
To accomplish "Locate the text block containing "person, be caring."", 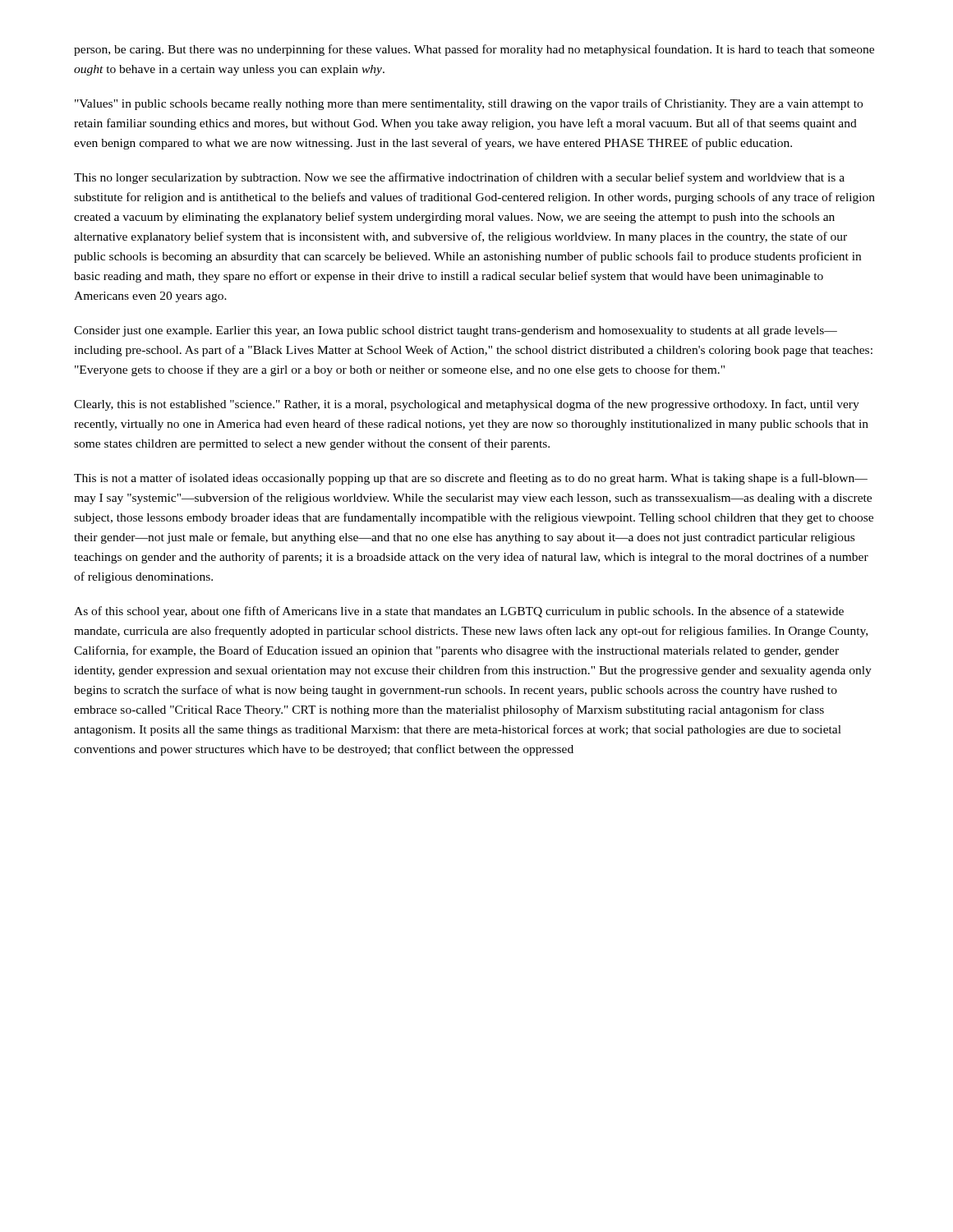I will click(474, 59).
